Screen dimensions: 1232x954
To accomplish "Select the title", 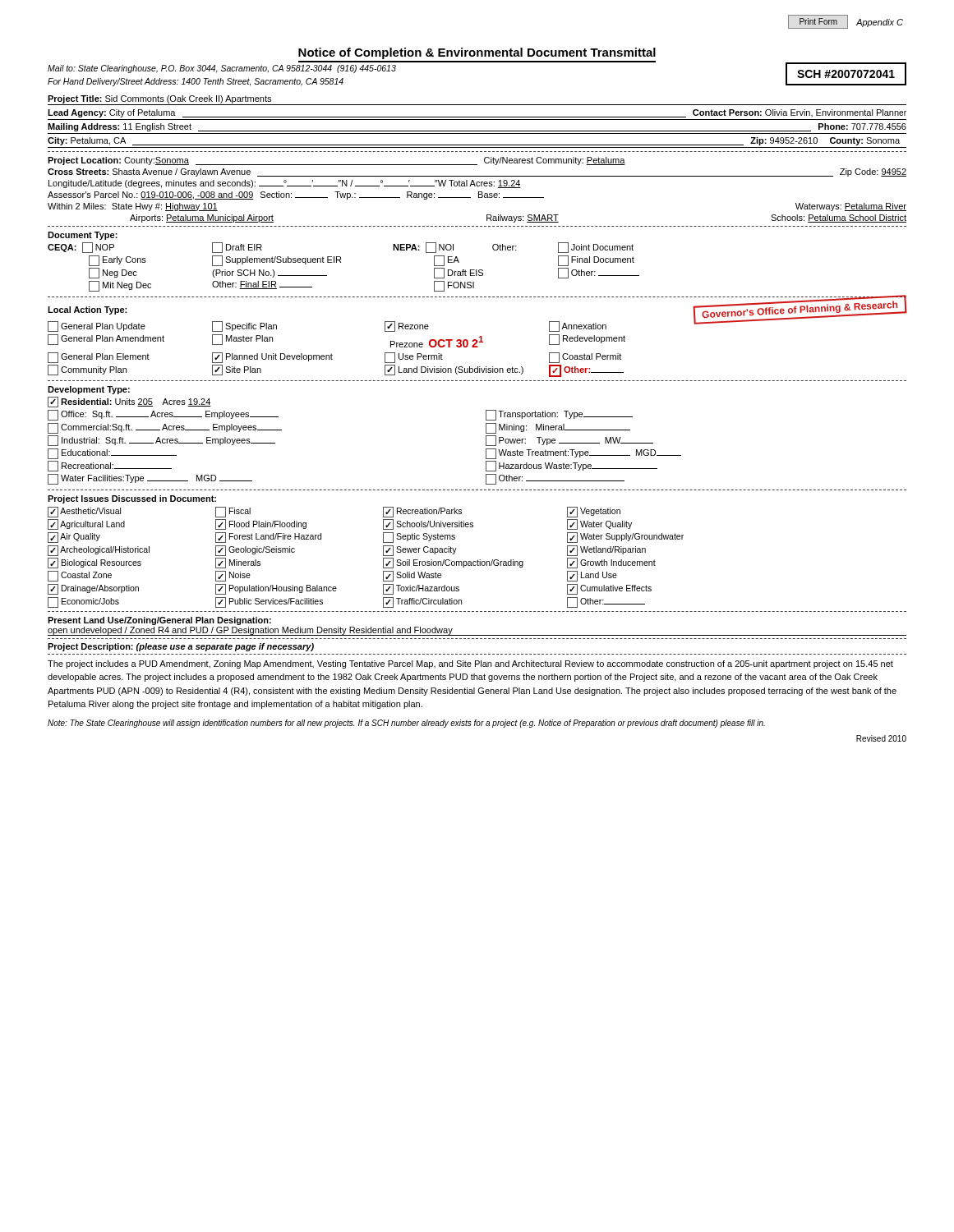I will click(x=477, y=52).
